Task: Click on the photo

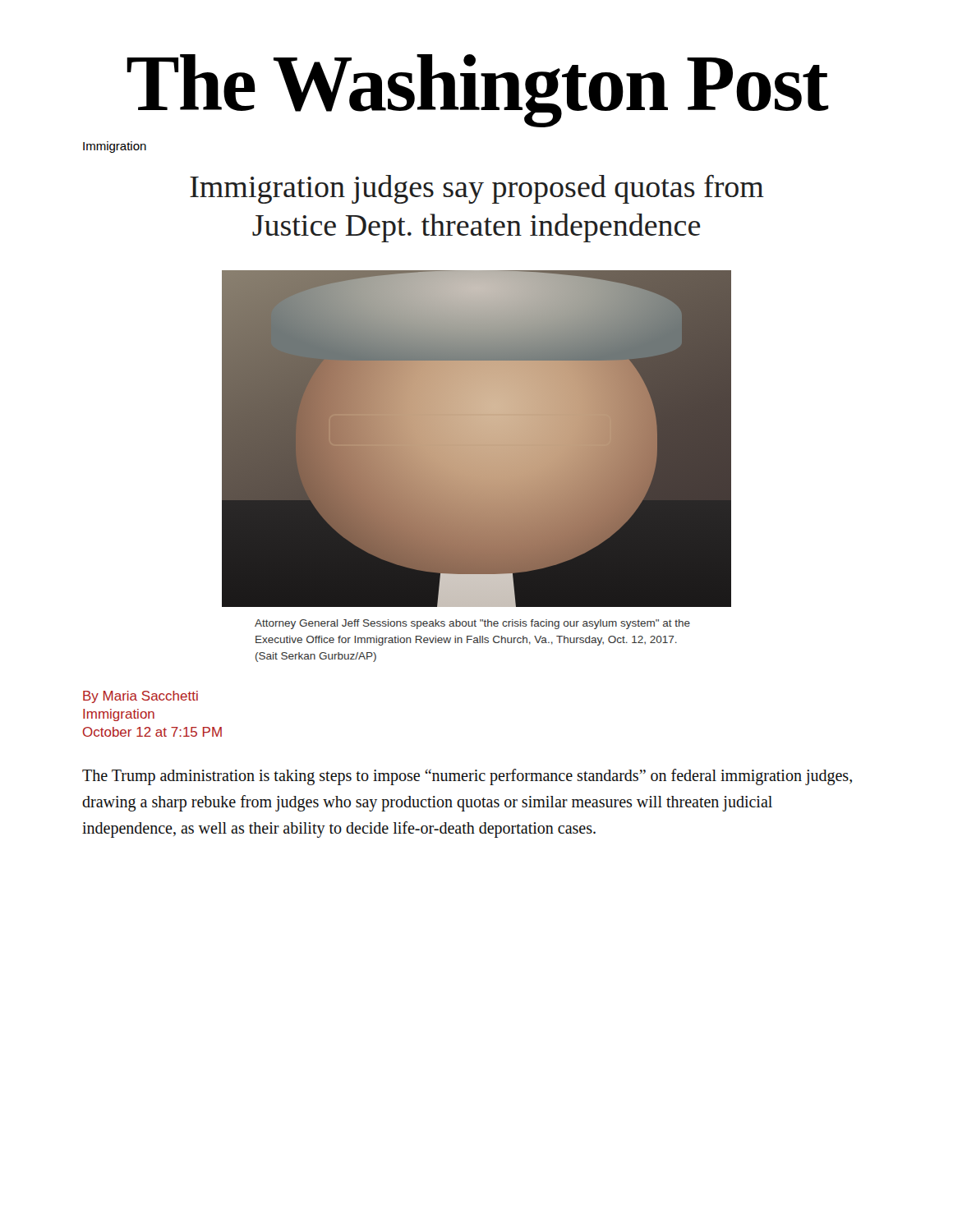Action: (476, 439)
